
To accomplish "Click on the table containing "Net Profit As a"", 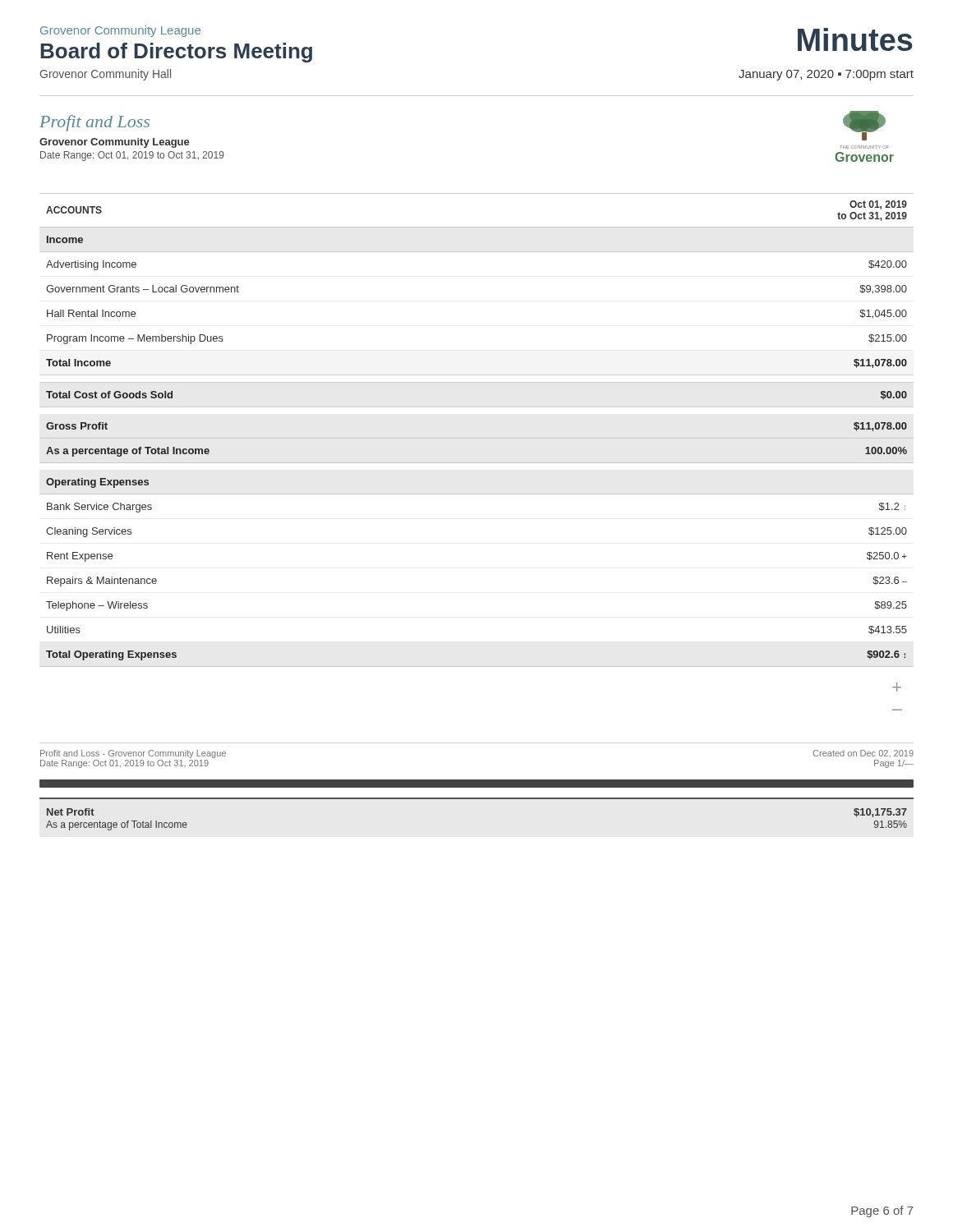I will point(476,817).
